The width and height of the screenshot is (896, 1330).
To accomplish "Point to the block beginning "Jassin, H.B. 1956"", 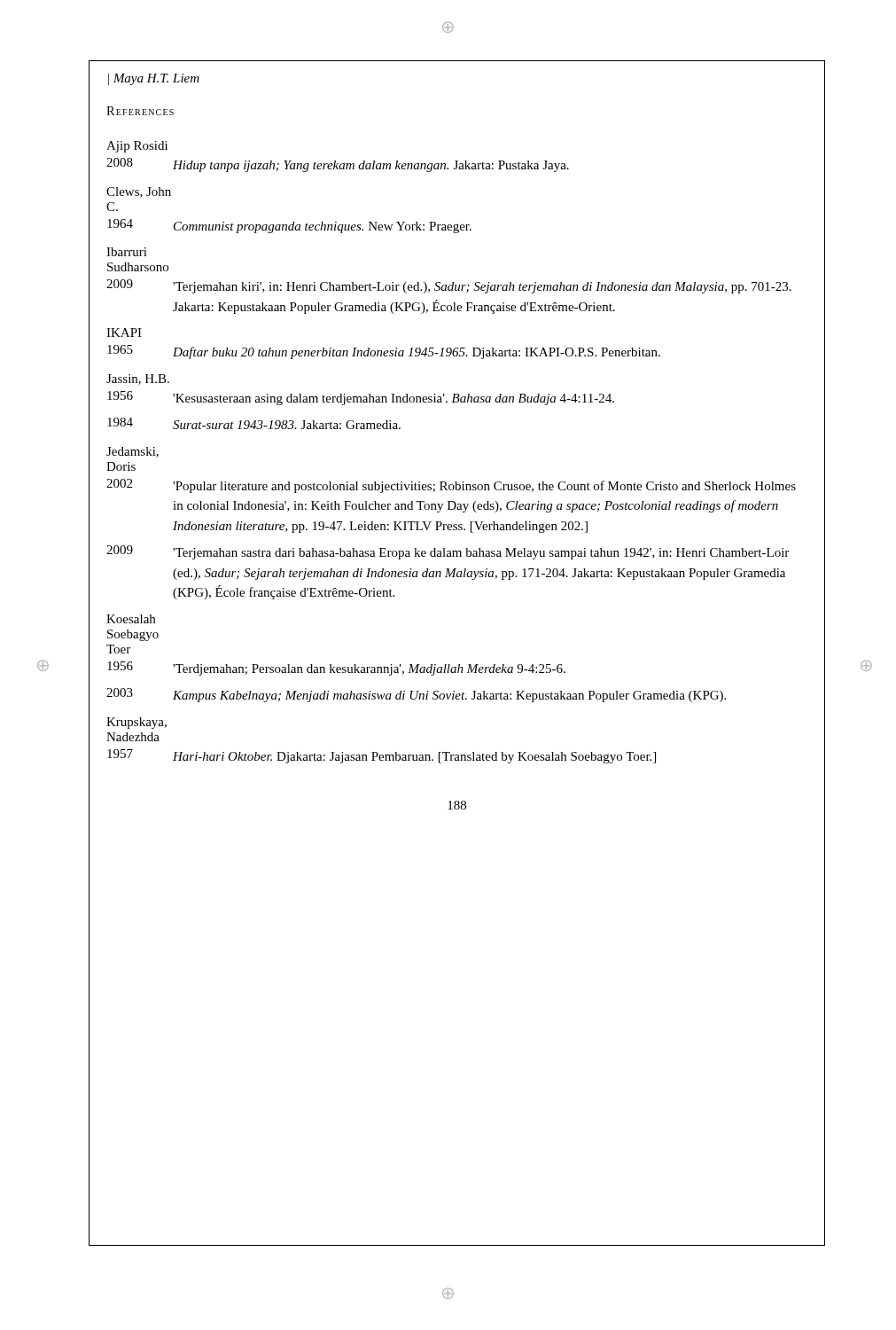I will point(457,406).
